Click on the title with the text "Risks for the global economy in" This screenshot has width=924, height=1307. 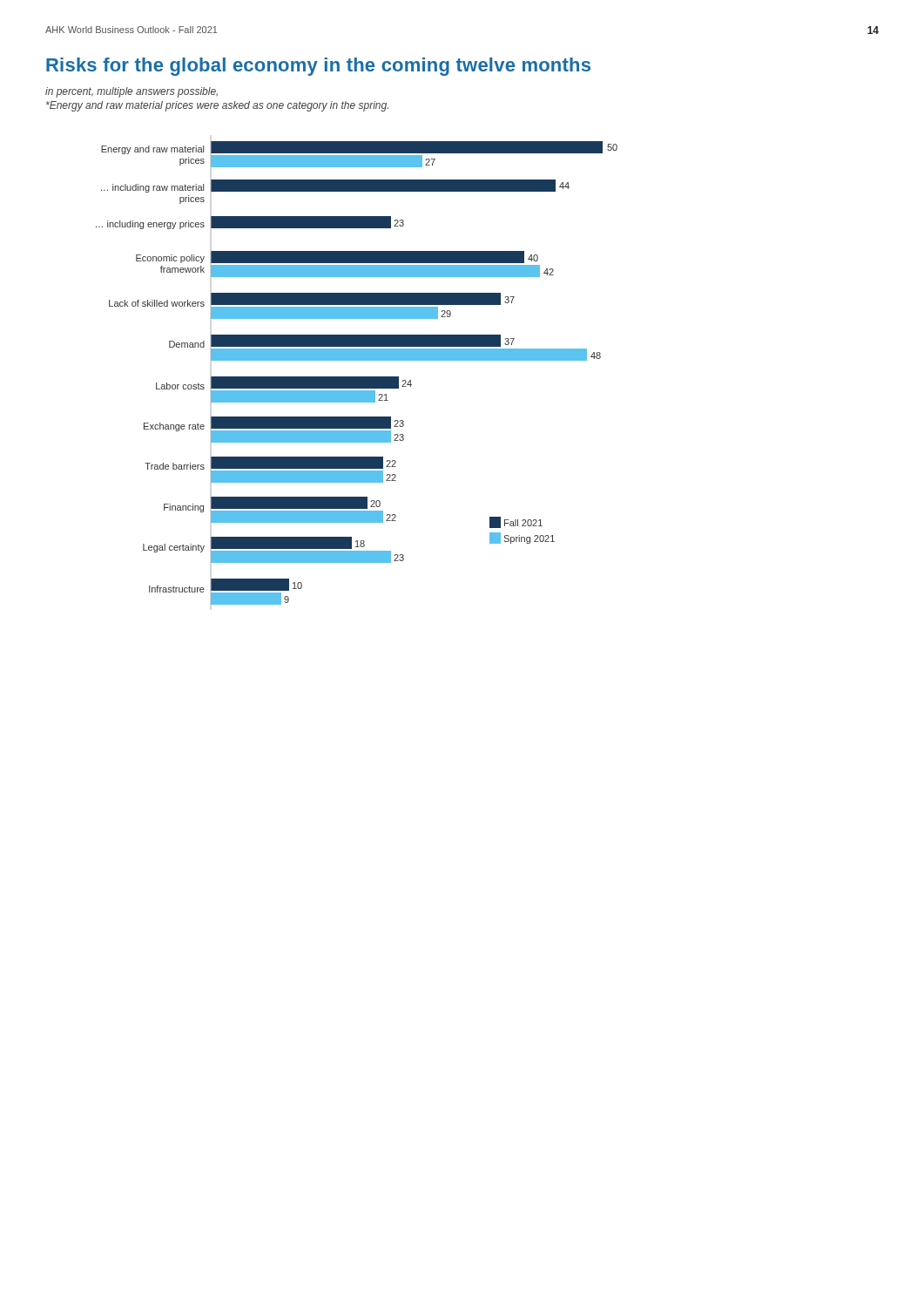click(x=318, y=65)
